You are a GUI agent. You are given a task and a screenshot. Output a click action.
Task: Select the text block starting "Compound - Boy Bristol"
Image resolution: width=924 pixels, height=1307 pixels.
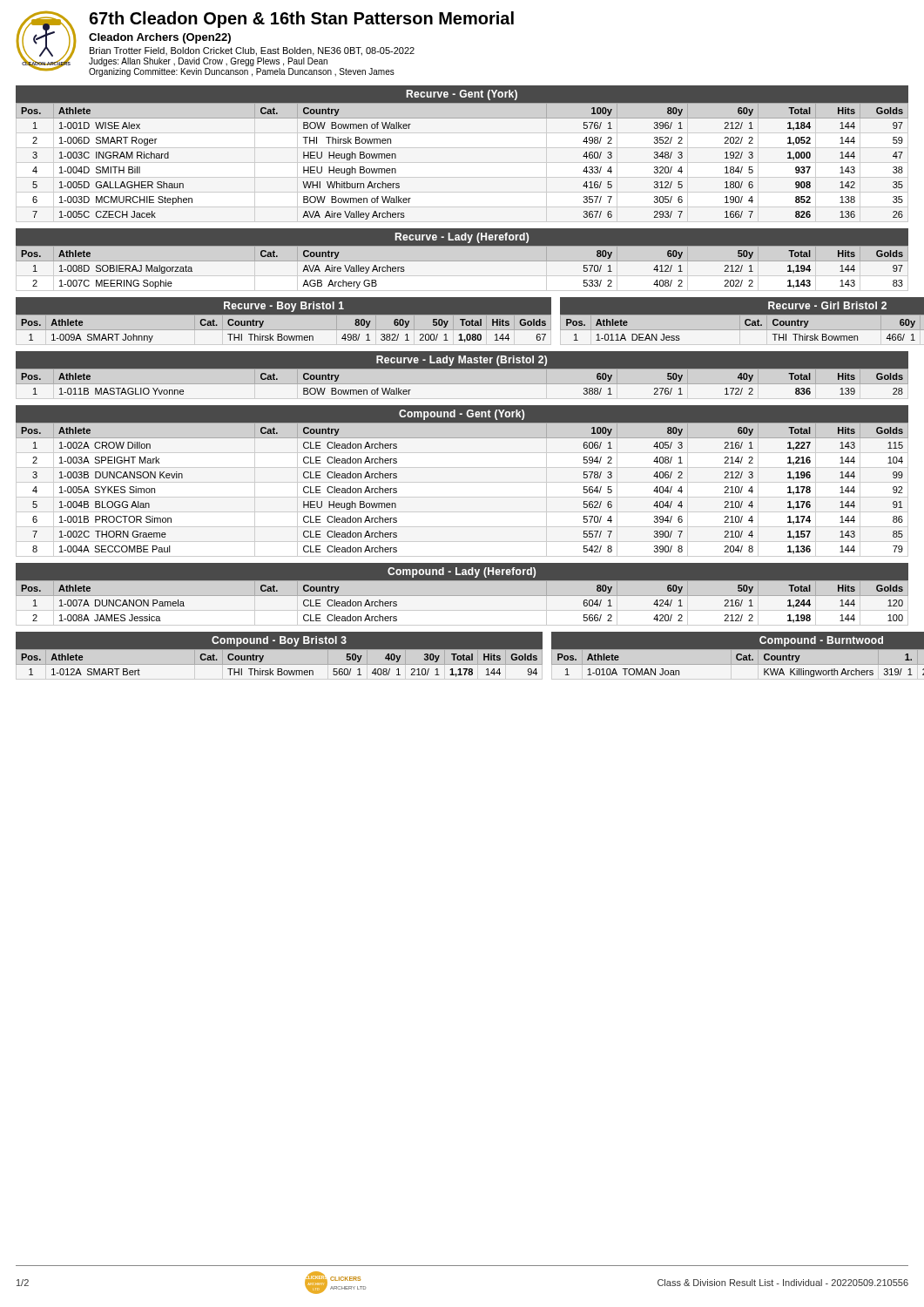279,640
